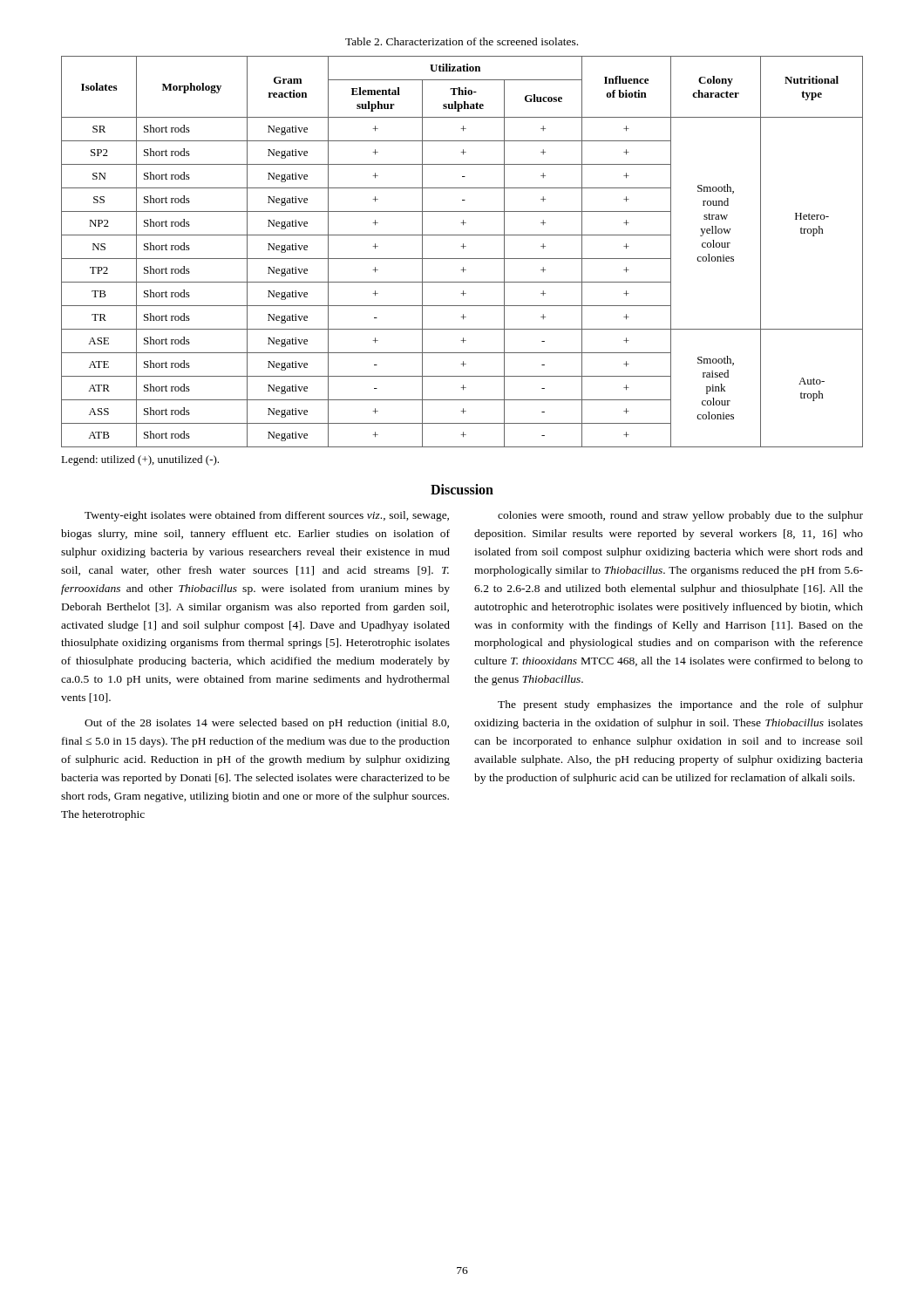Select the text block starting "colonies were smooth, round and straw yellow"
924x1308 pixels.
tap(669, 647)
